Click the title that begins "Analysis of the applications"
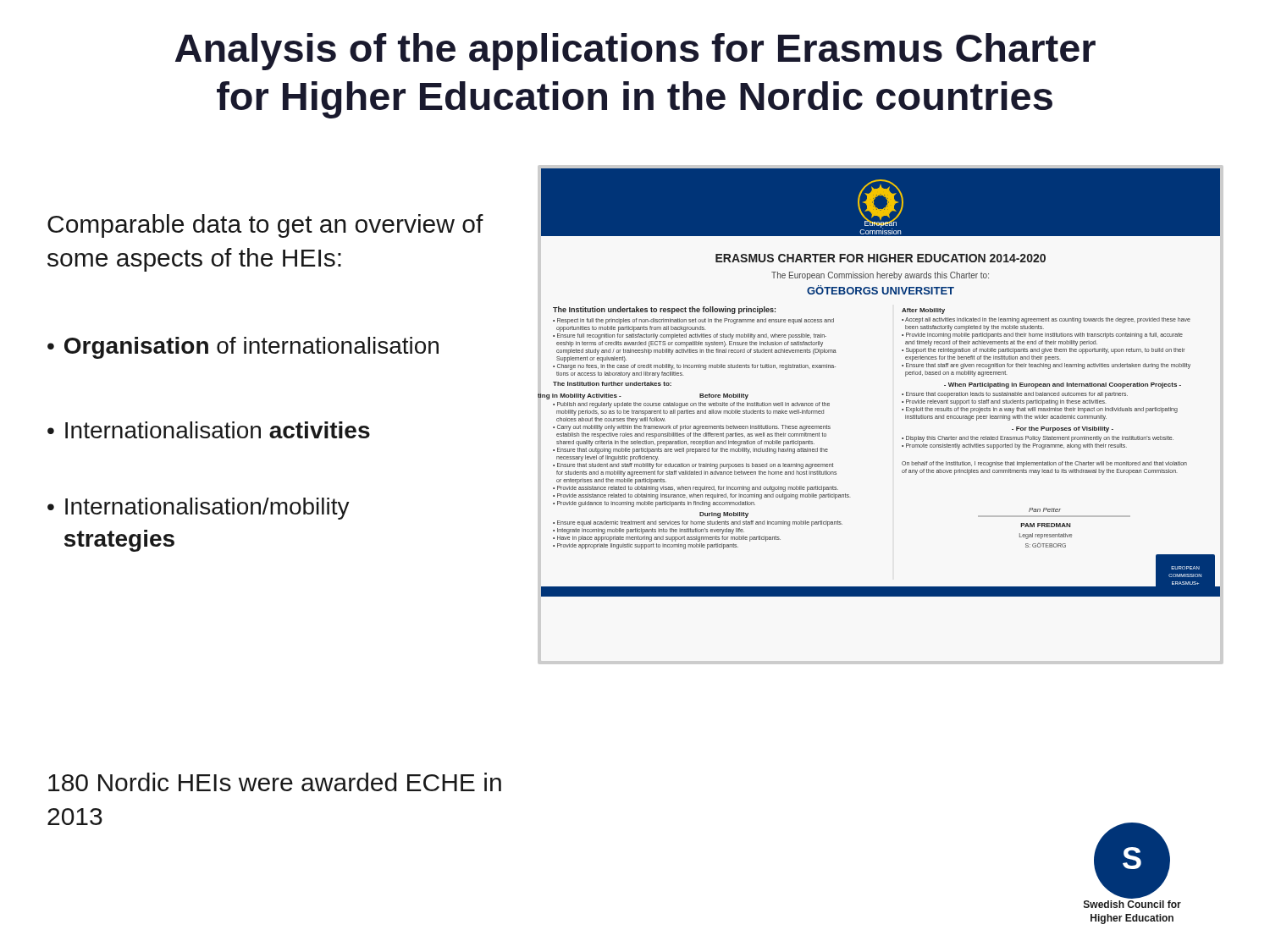This screenshot has width=1270, height=952. [x=635, y=72]
